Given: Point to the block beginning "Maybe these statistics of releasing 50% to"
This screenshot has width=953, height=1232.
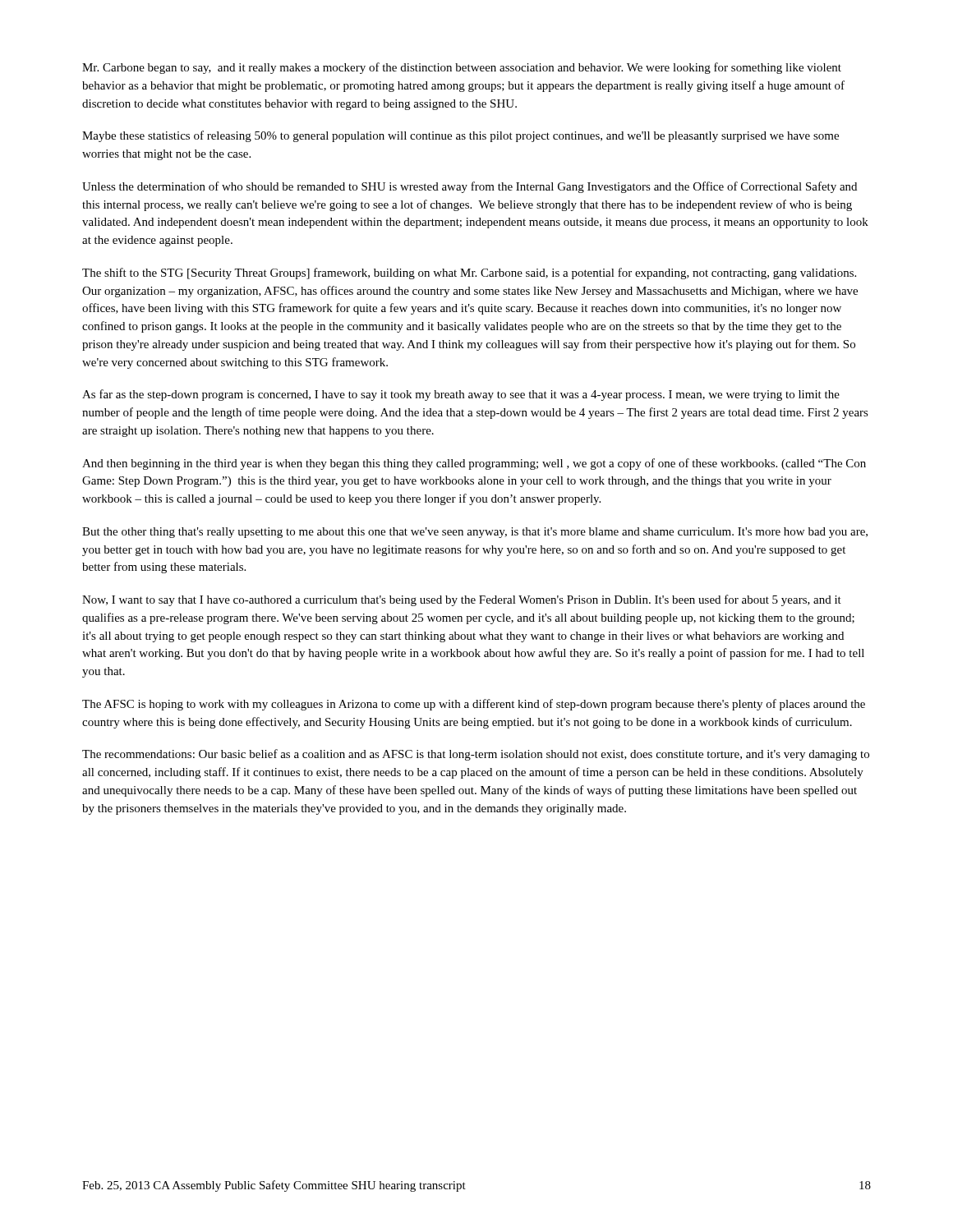Looking at the screenshot, I should click(x=461, y=145).
